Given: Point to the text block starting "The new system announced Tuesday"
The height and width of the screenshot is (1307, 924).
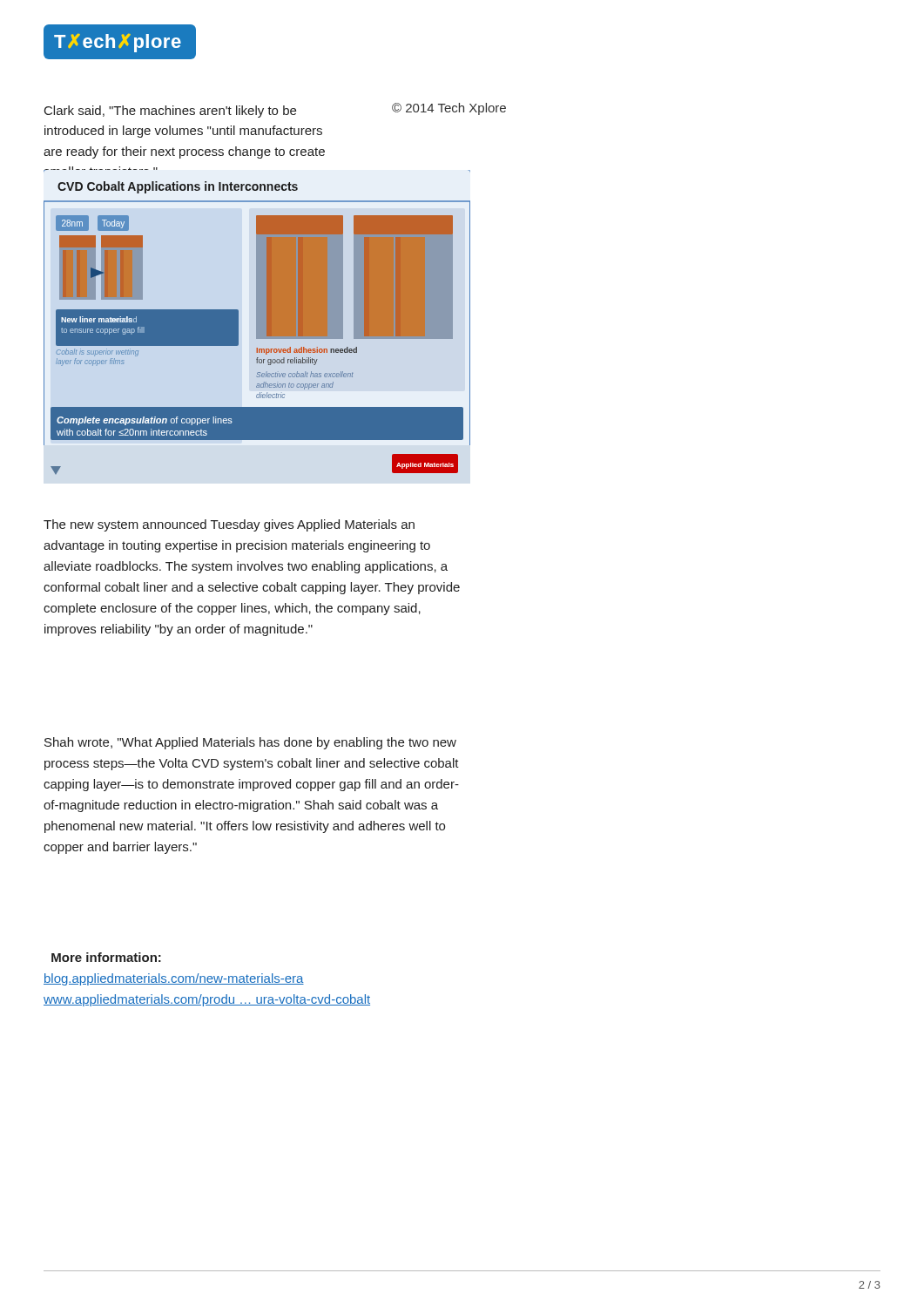Looking at the screenshot, I should coord(252,576).
